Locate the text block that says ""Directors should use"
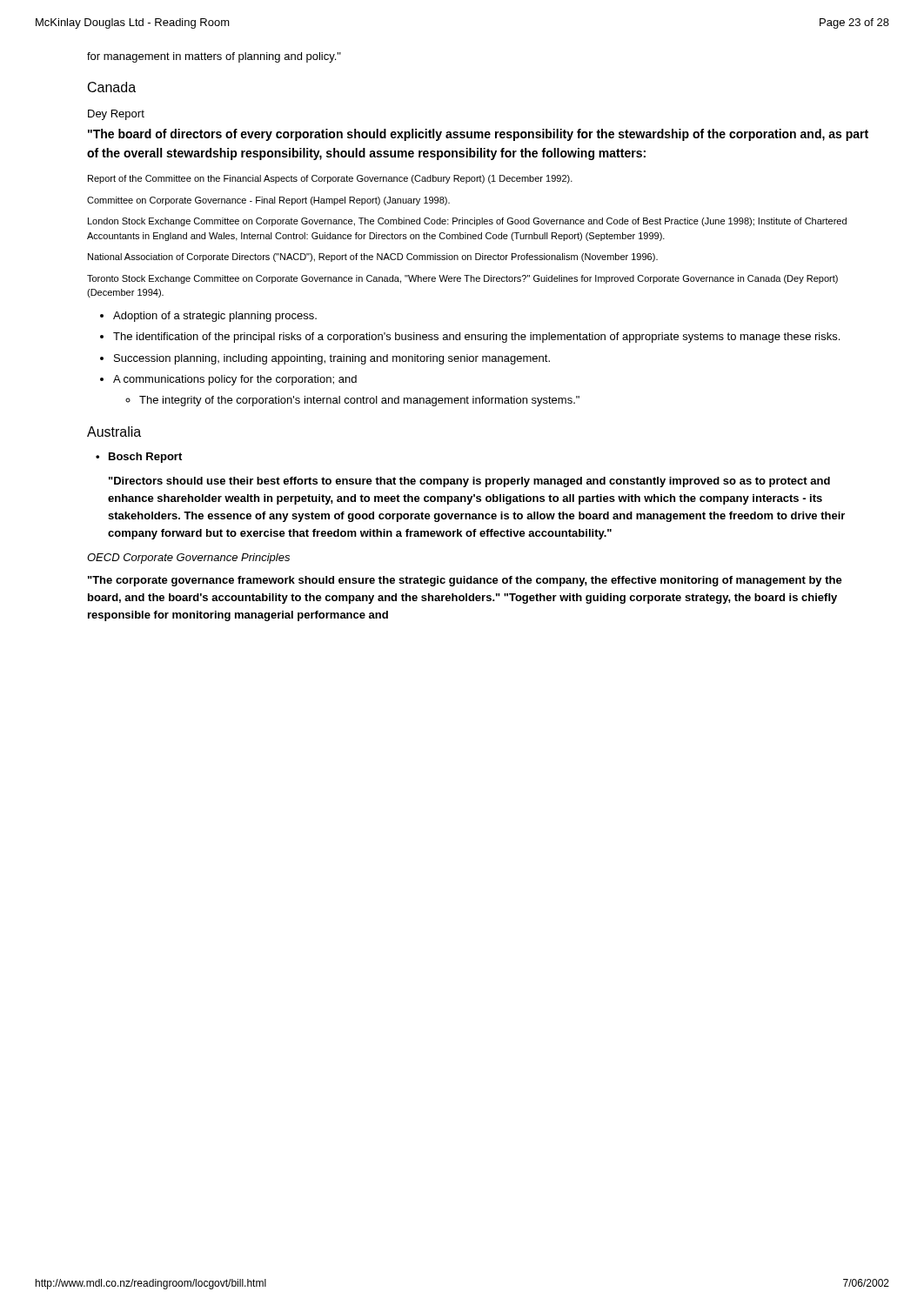This screenshot has height=1305, width=924. click(x=477, y=507)
